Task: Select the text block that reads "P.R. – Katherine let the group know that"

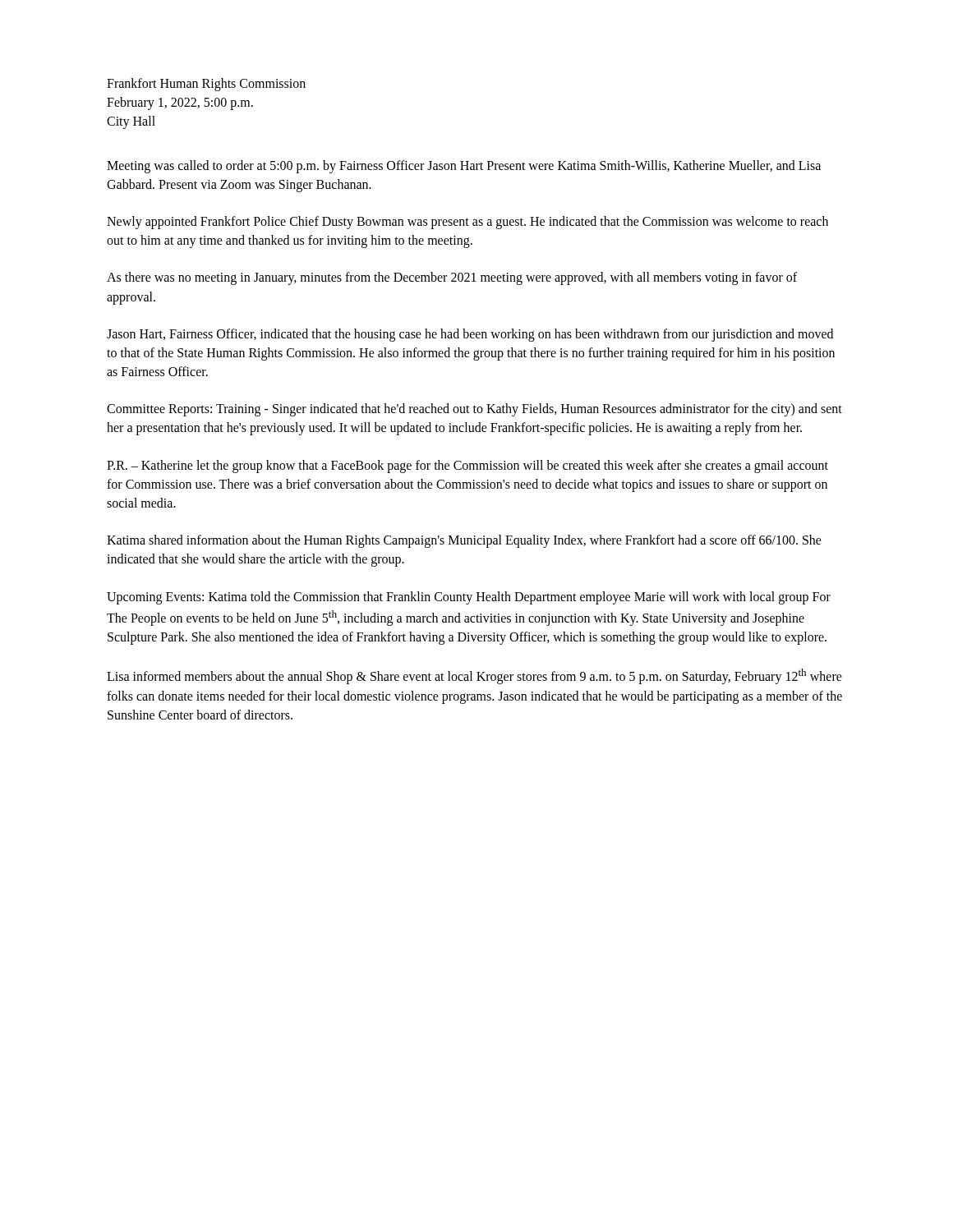Action: (467, 484)
